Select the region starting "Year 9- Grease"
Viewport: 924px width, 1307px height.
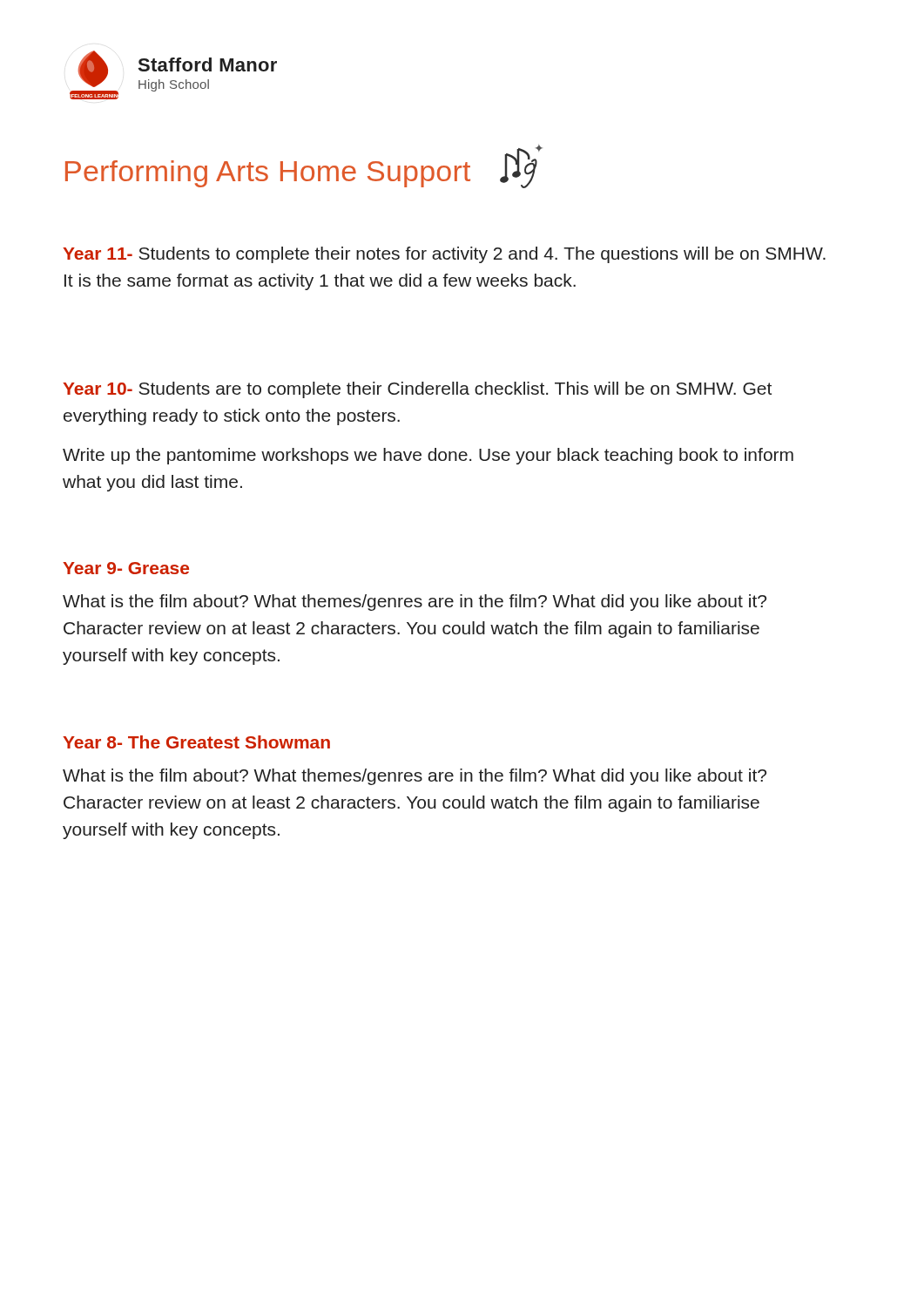click(x=126, y=568)
